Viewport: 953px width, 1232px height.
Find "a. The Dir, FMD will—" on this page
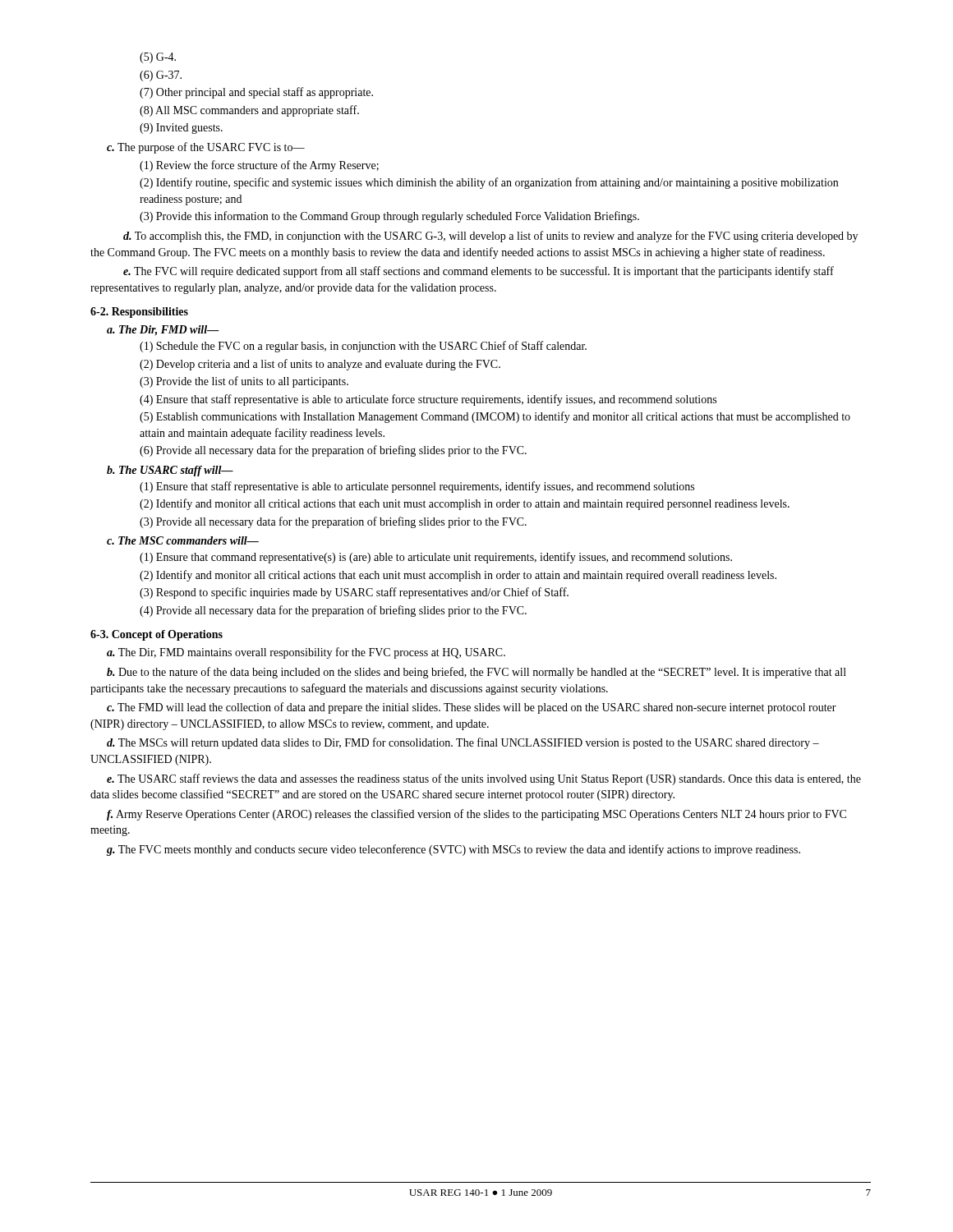pyautogui.click(x=163, y=330)
